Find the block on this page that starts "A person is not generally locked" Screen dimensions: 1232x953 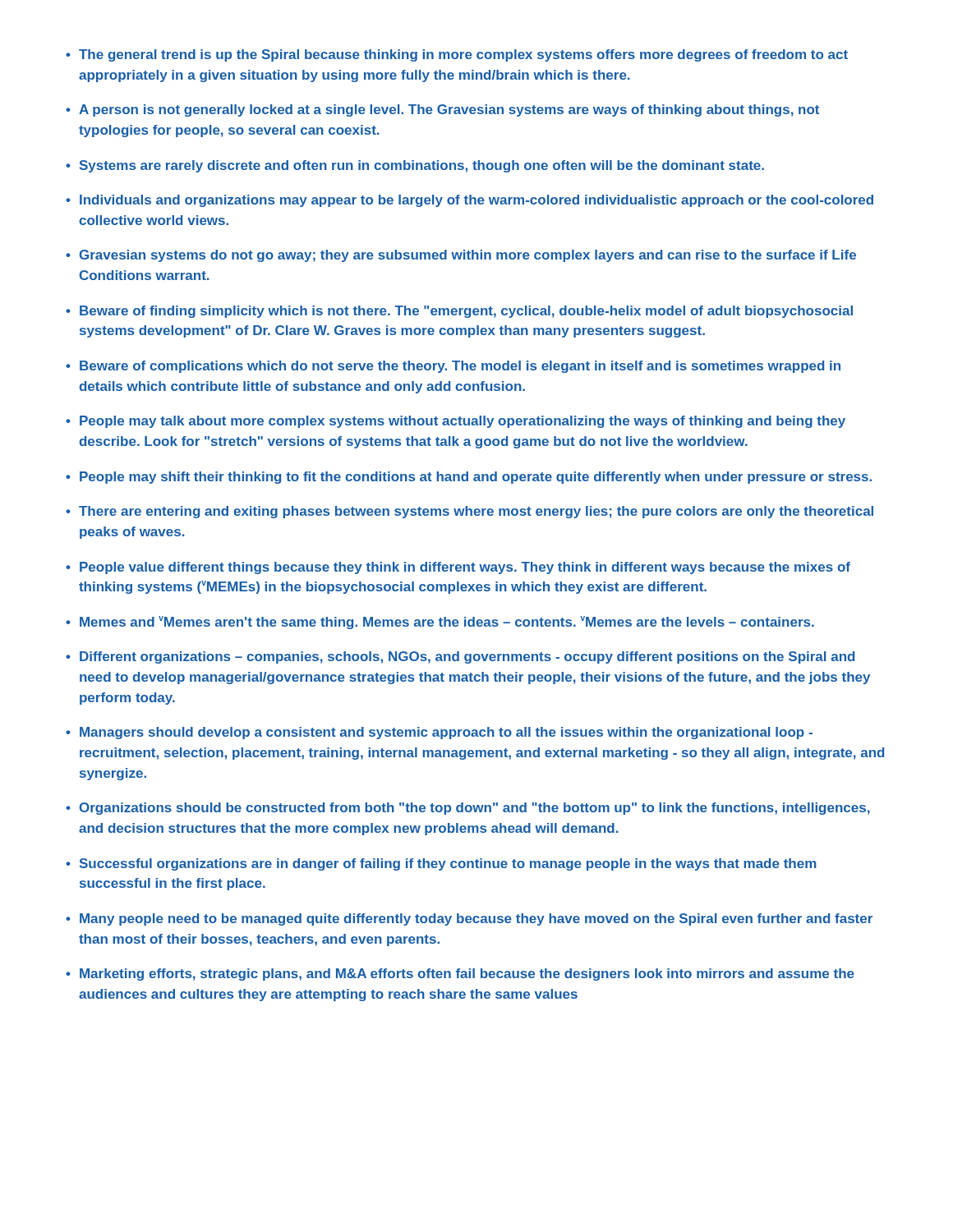pos(483,121)
